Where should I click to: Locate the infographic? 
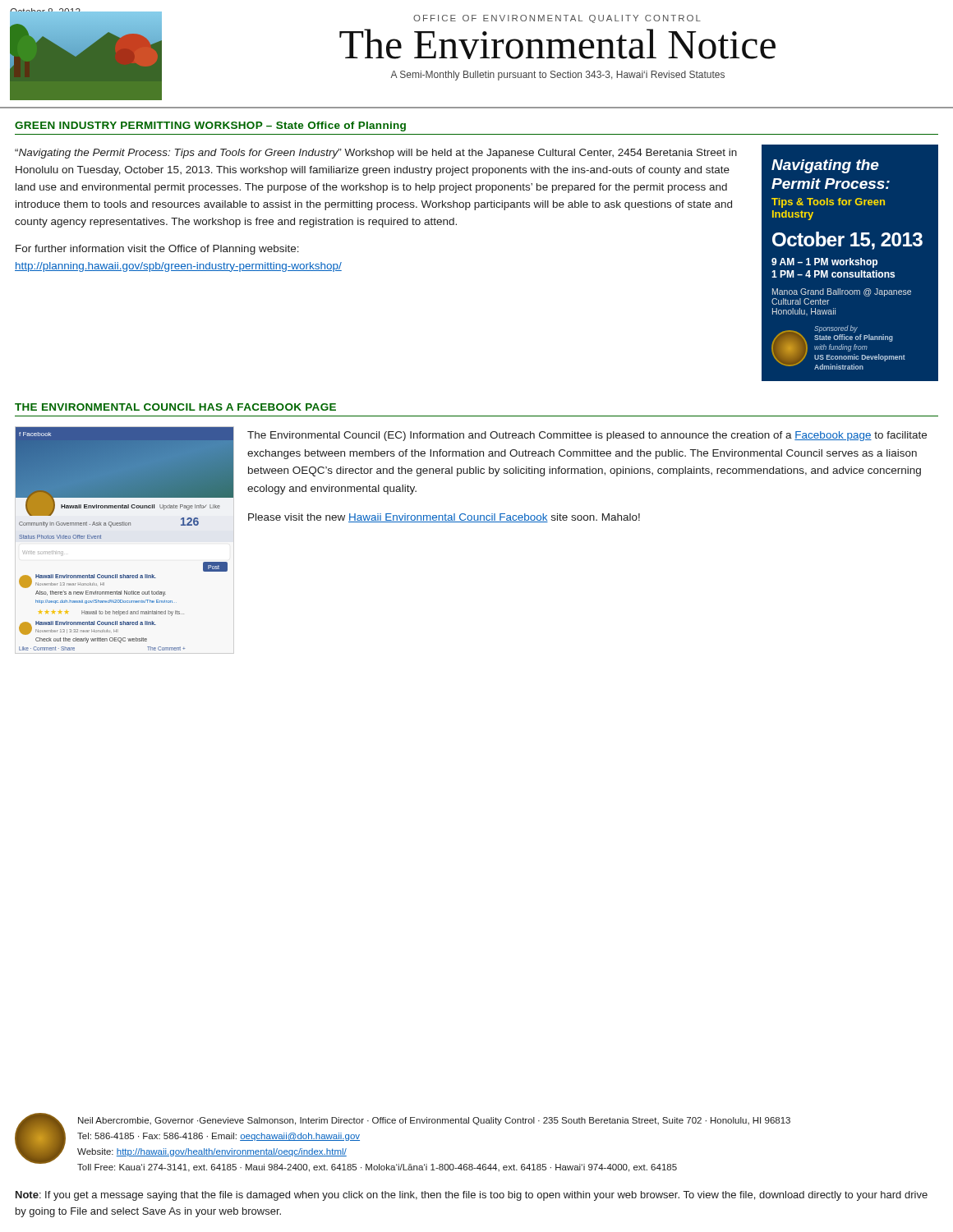click(850, 263)
